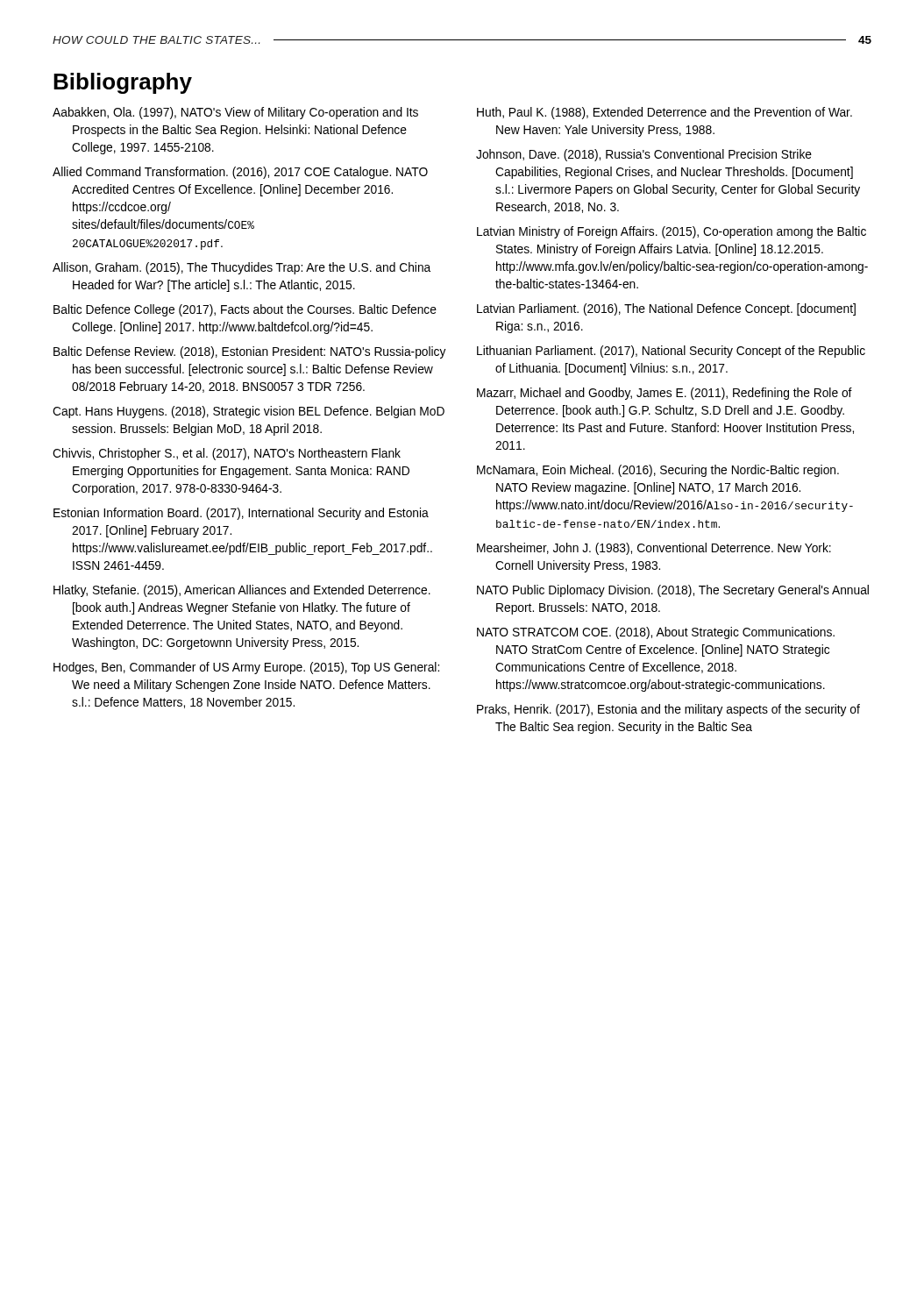
Task: Point to the block beginning "Baltic Defense Review."
Action: (249, 370)
